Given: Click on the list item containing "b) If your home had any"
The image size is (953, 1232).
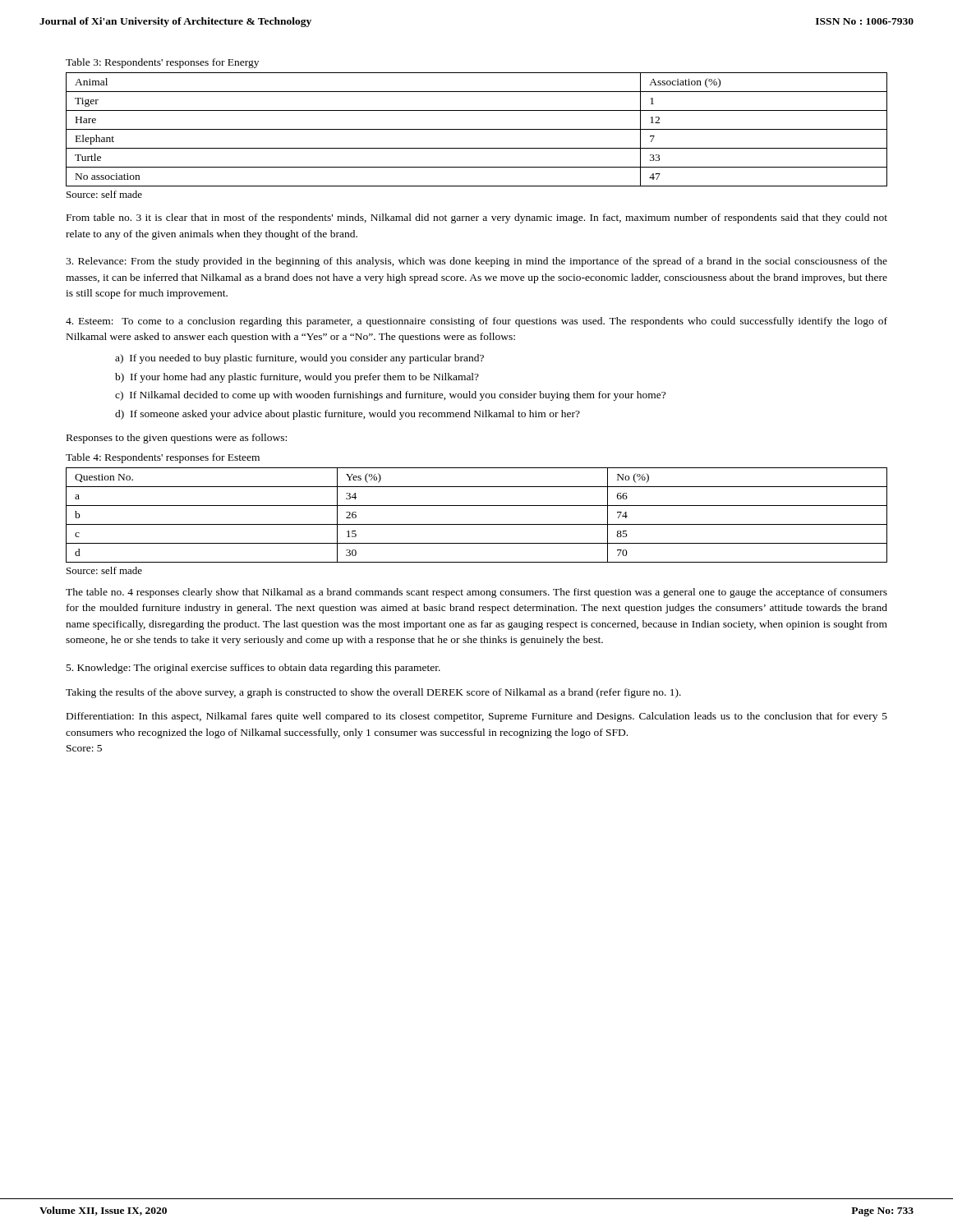Looking at the screenshot, I should tap(297, 376).
